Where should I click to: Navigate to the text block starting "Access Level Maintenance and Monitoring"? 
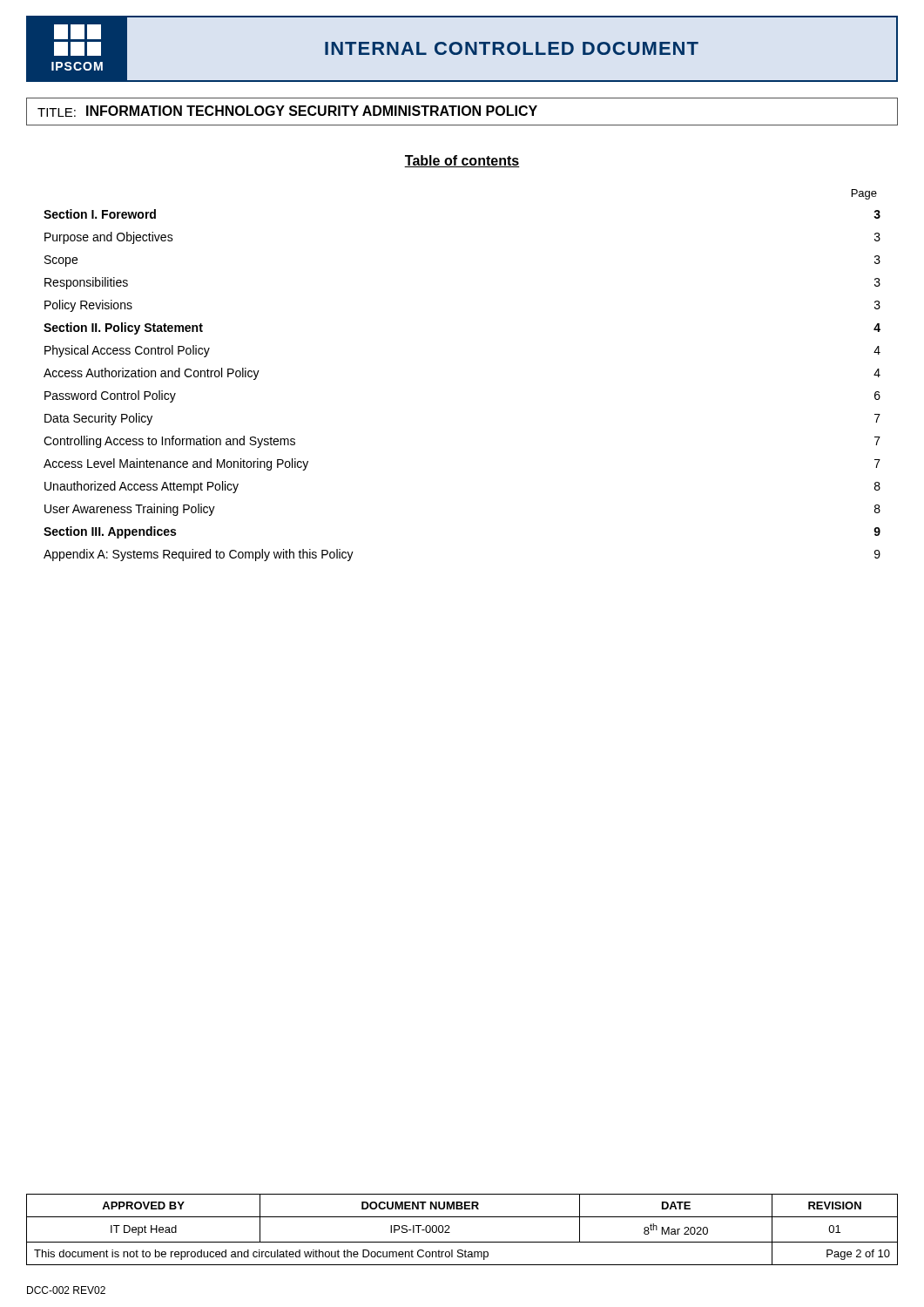coord(177,464)
